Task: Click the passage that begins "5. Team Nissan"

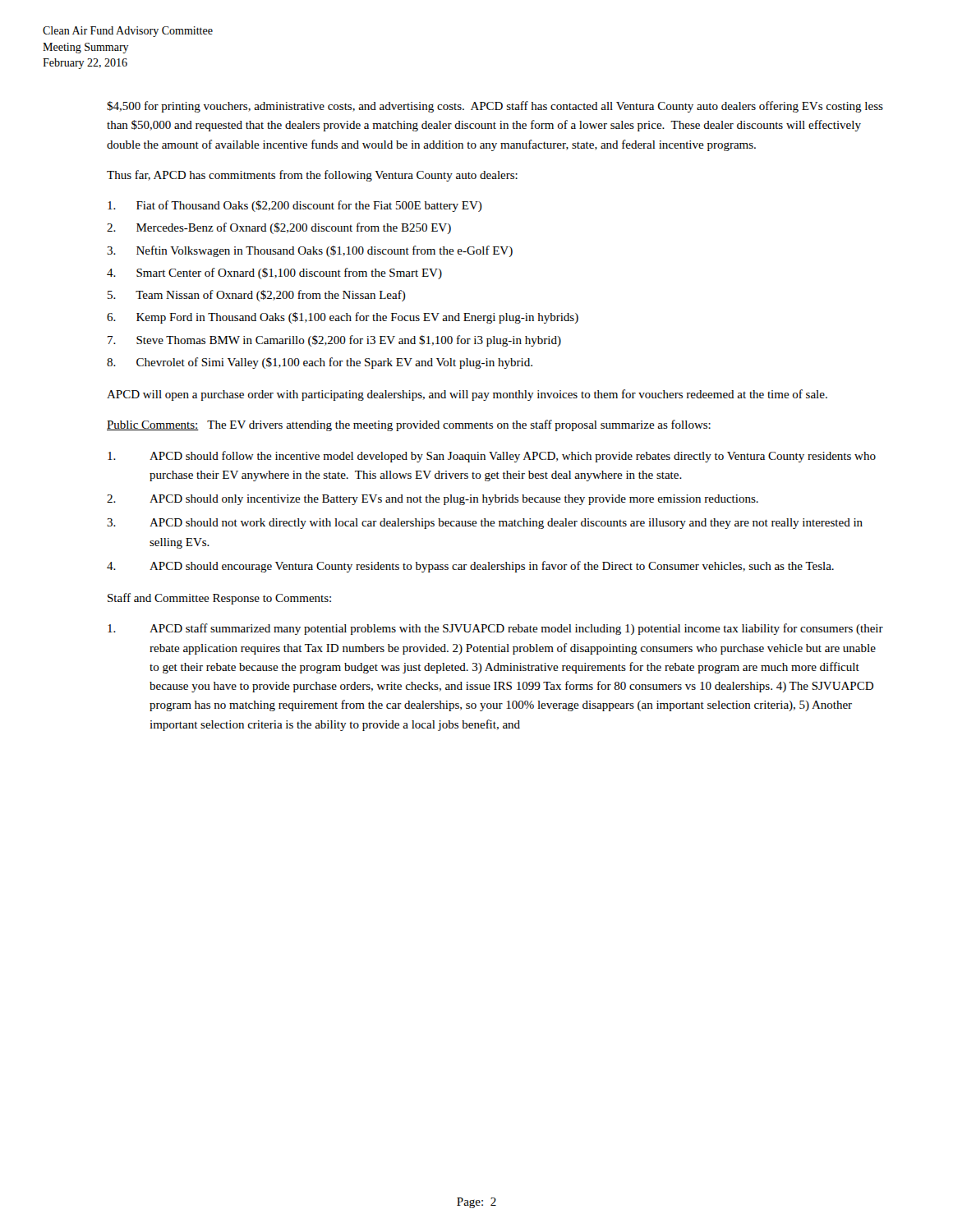Action: pos(256,295)
